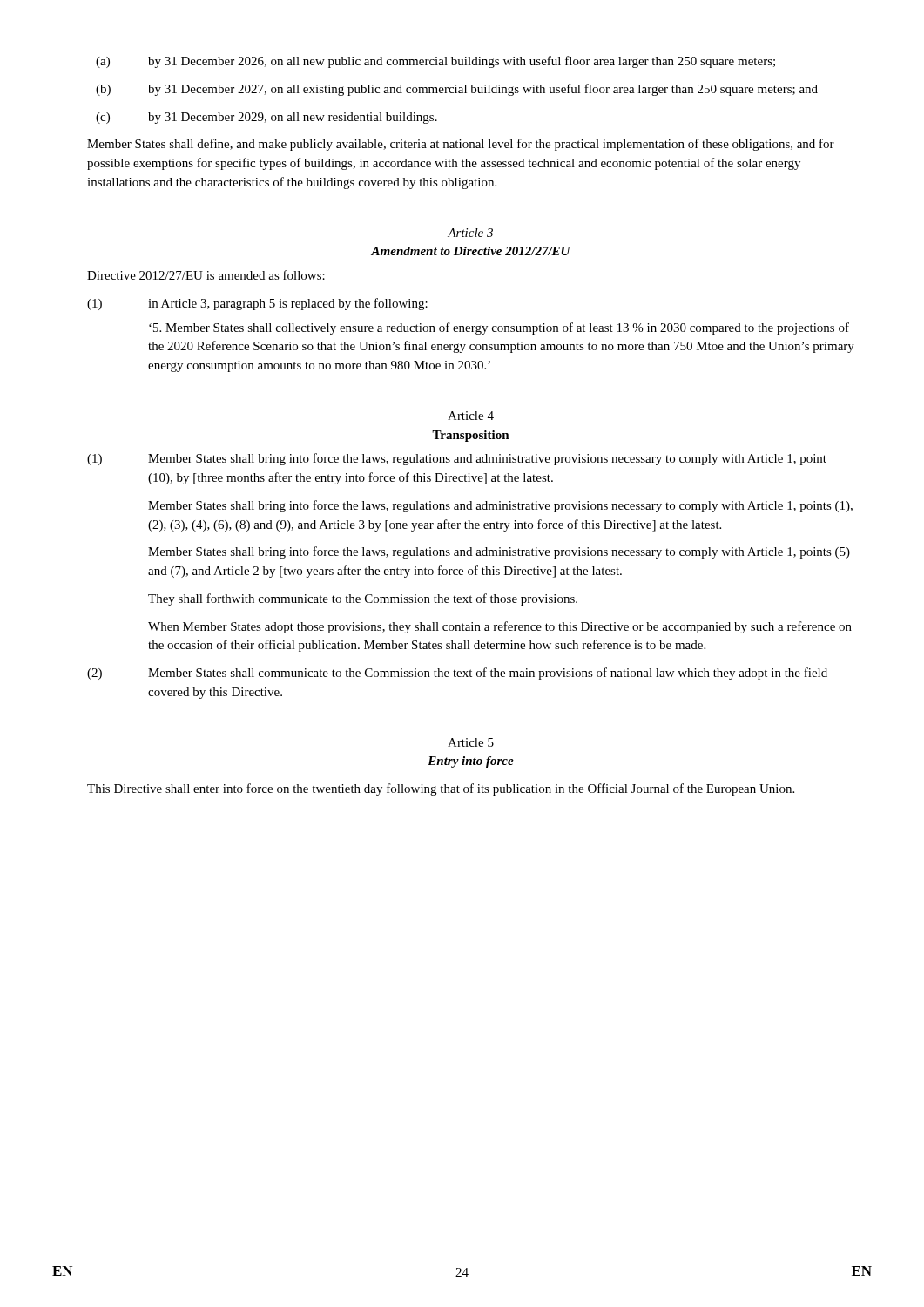Click on the list item with the text "(b) by 31"
This screenshot has height=1307, width=924.
pos(471,89)
